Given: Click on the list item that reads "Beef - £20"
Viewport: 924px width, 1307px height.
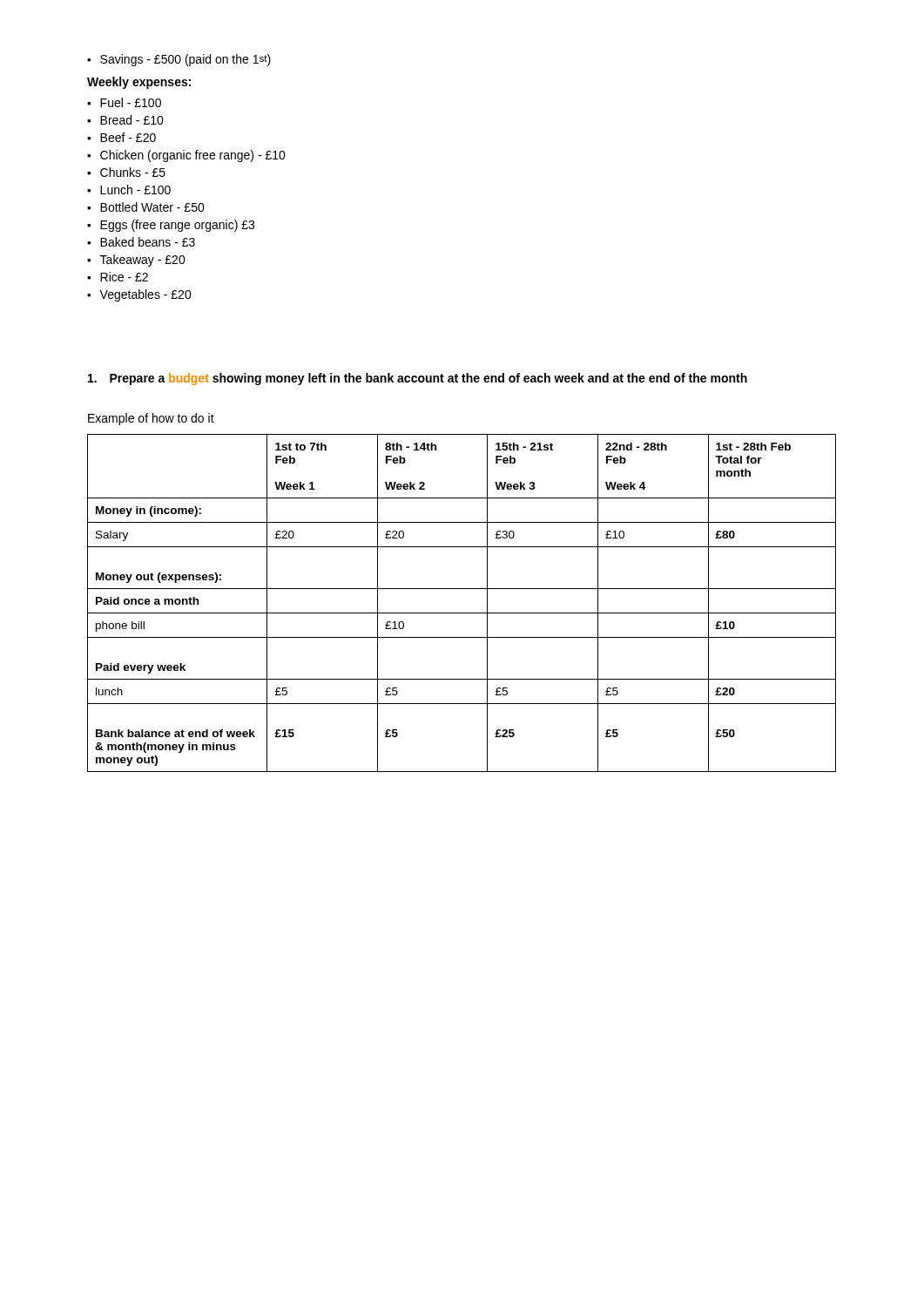Looking at the screenshot, I should 128,138.
